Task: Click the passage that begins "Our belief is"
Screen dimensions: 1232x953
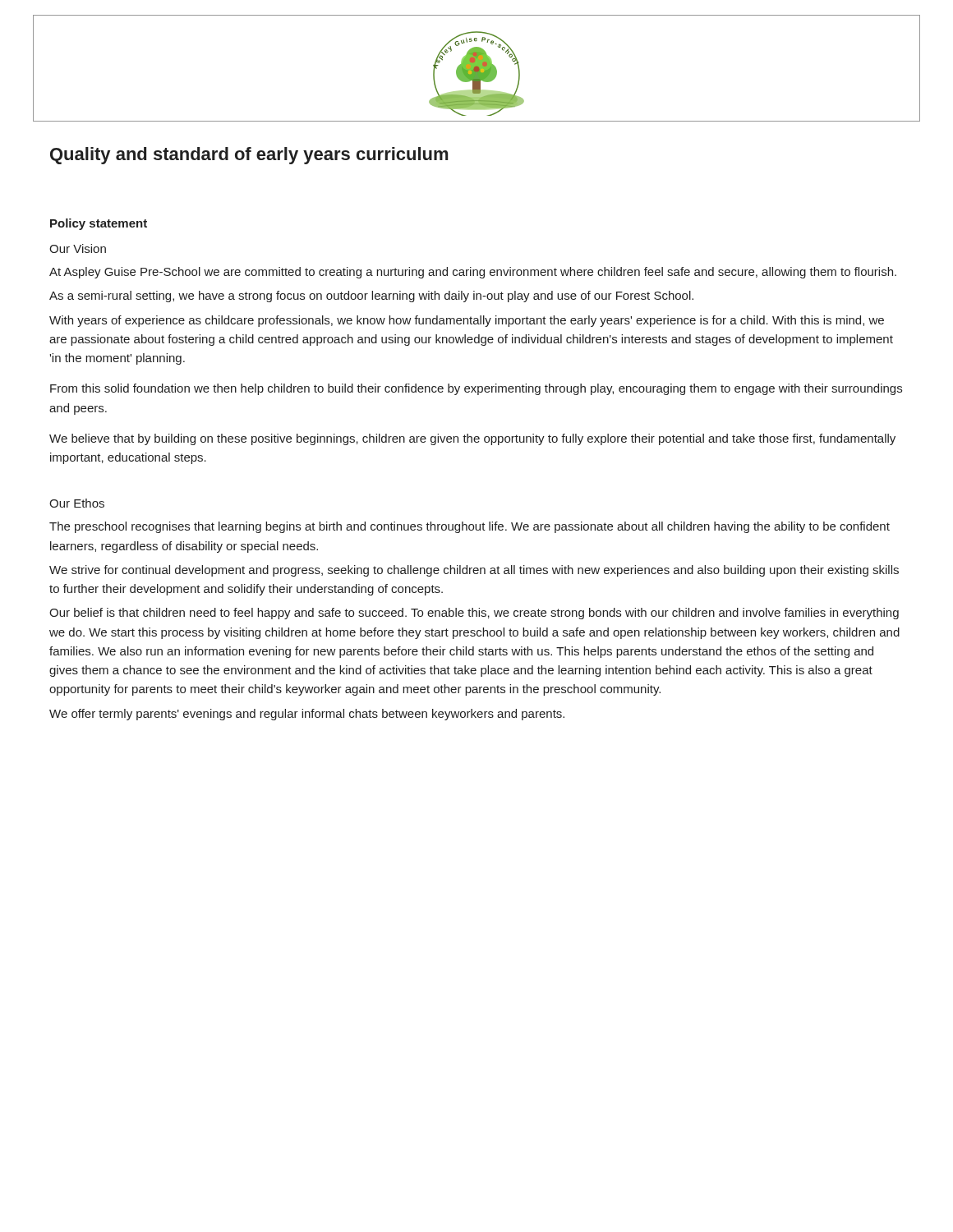Action: click(475, 651)
